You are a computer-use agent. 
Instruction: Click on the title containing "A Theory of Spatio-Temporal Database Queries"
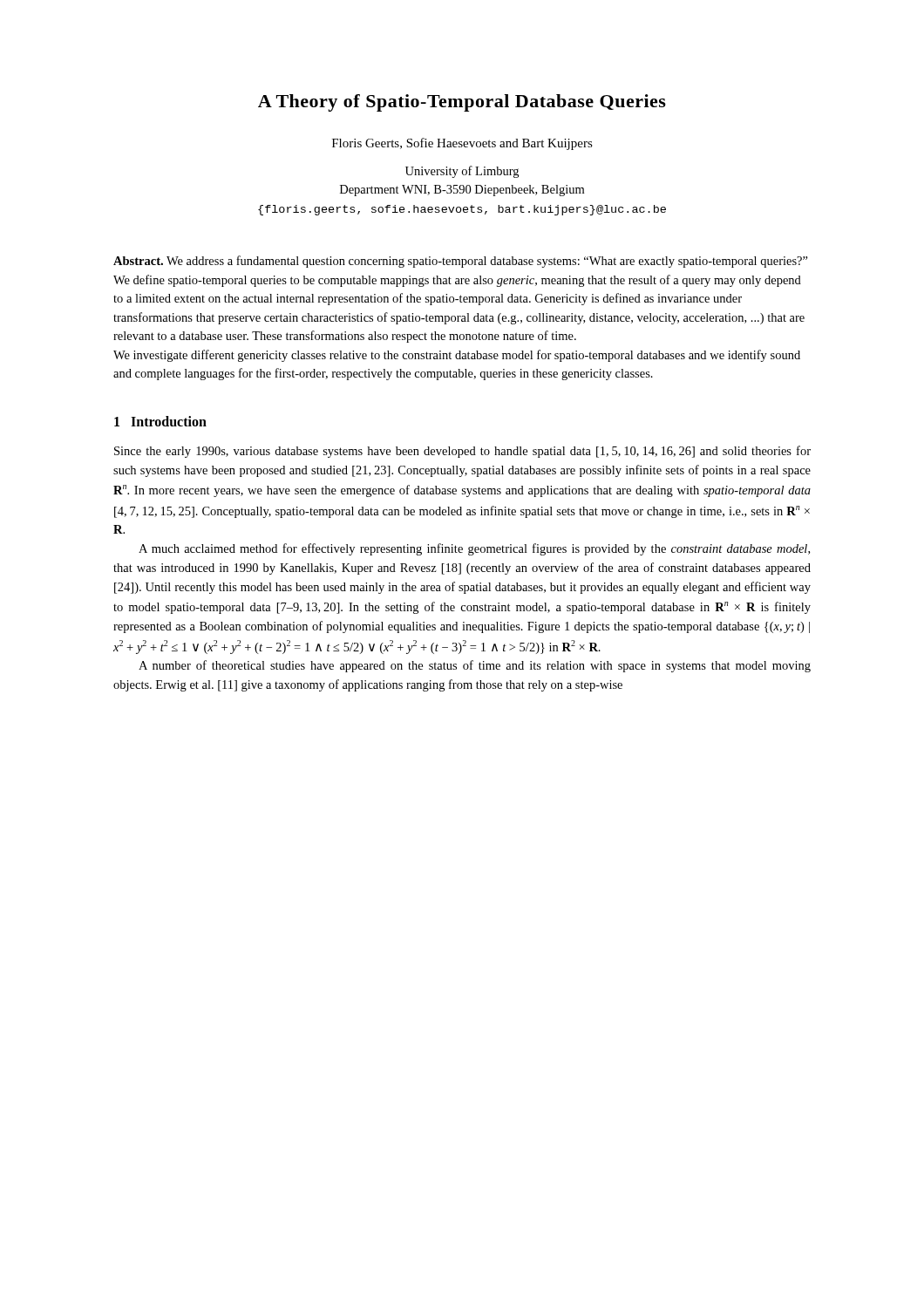click(462, 101)
